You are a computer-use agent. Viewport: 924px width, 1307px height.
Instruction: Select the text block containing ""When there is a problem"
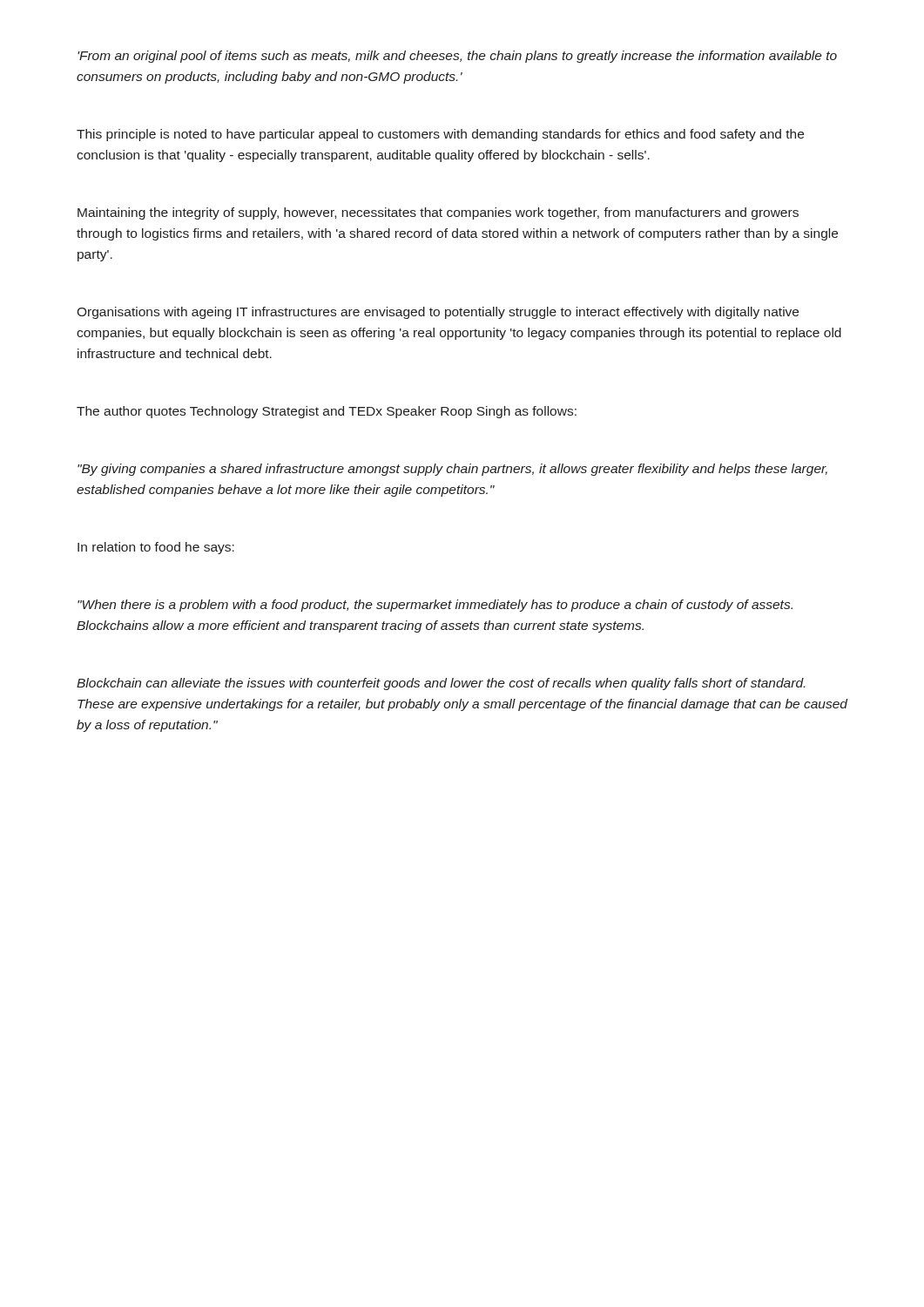click(x=435, y=615)
